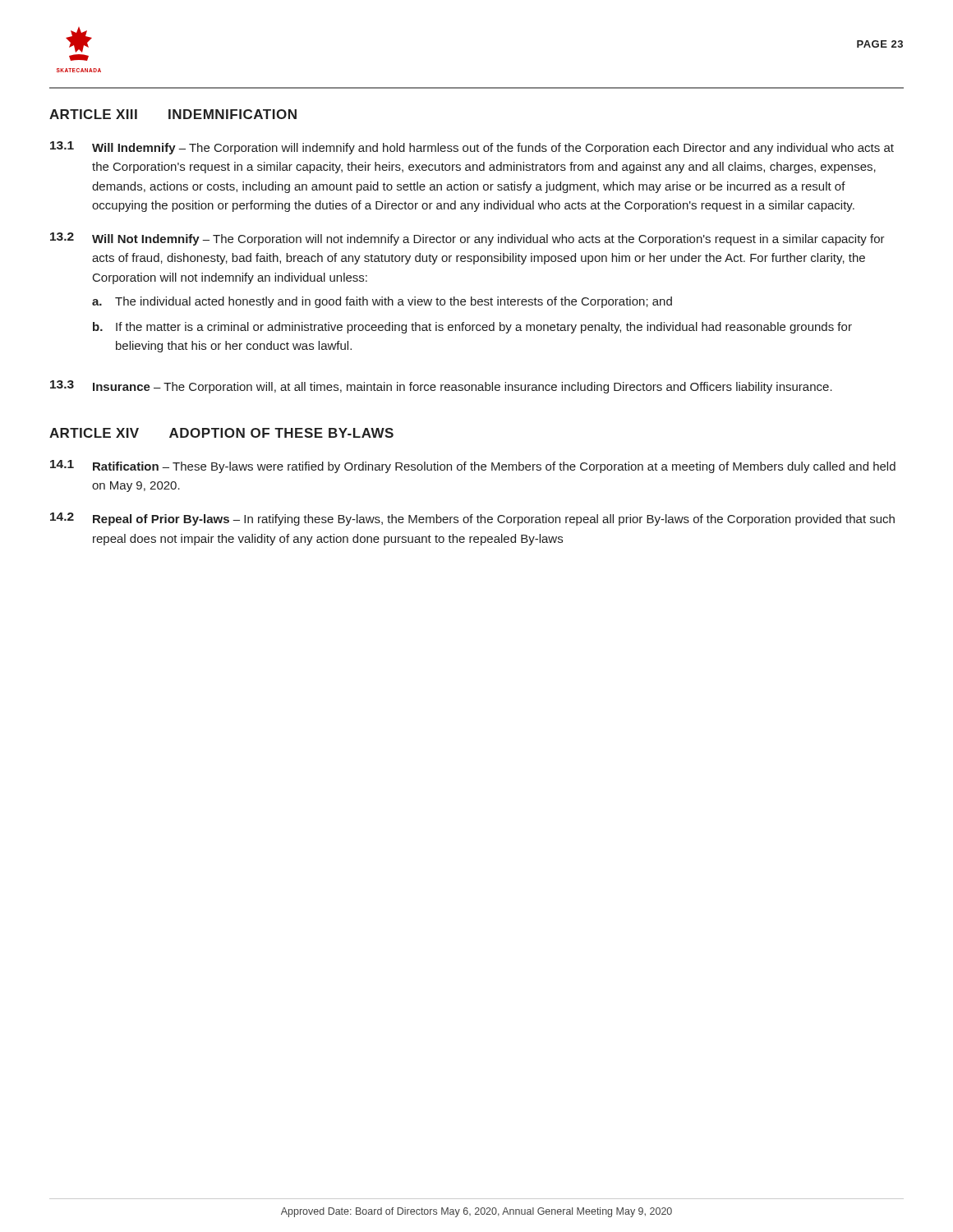Click on the text block starting "ARTICLE XIV ADOPTION OF"
Image resolution: width=953 pixels, height=1232 pixels.
pos(222,433)
